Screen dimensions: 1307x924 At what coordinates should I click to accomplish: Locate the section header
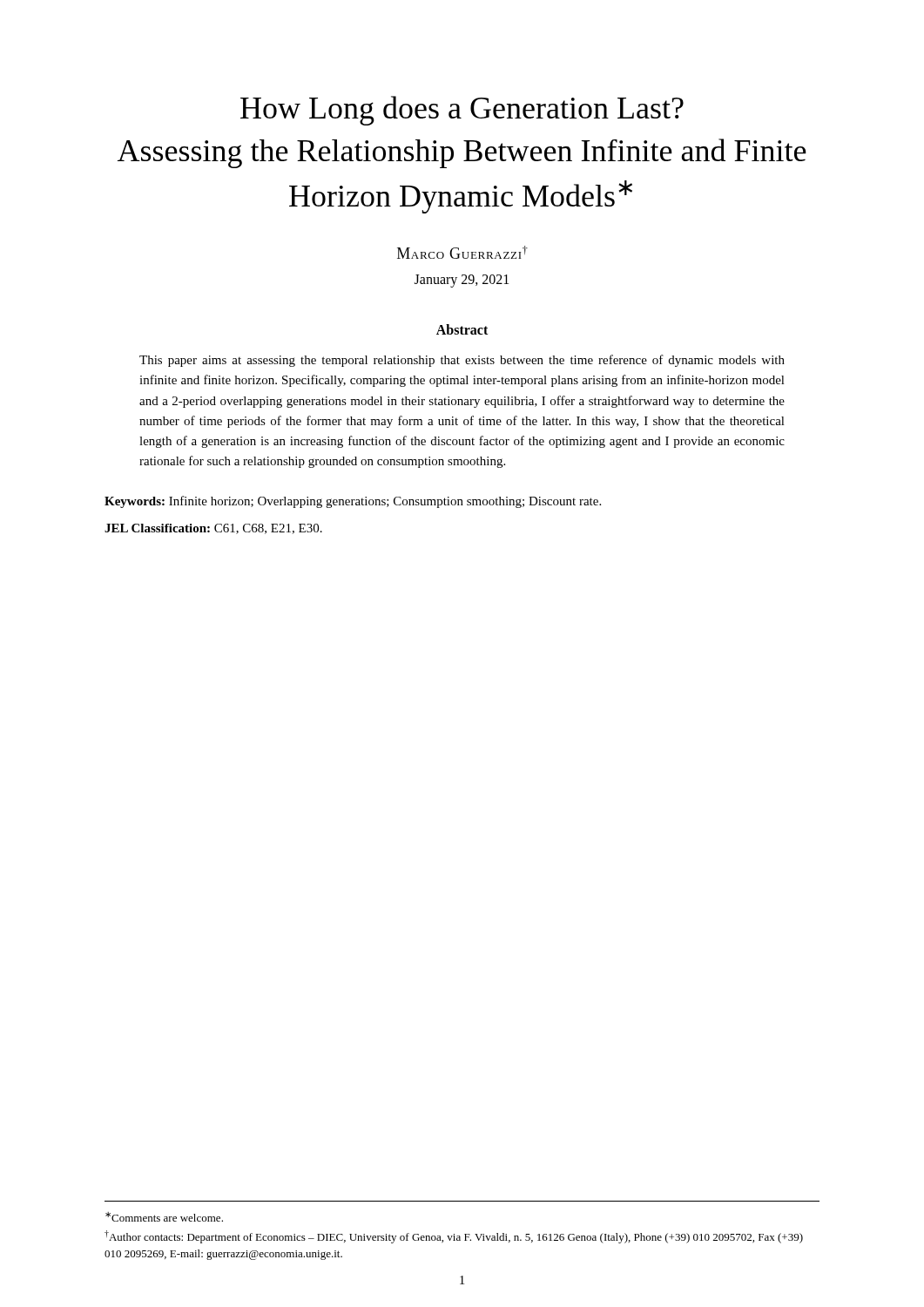(x=462, y=330)
